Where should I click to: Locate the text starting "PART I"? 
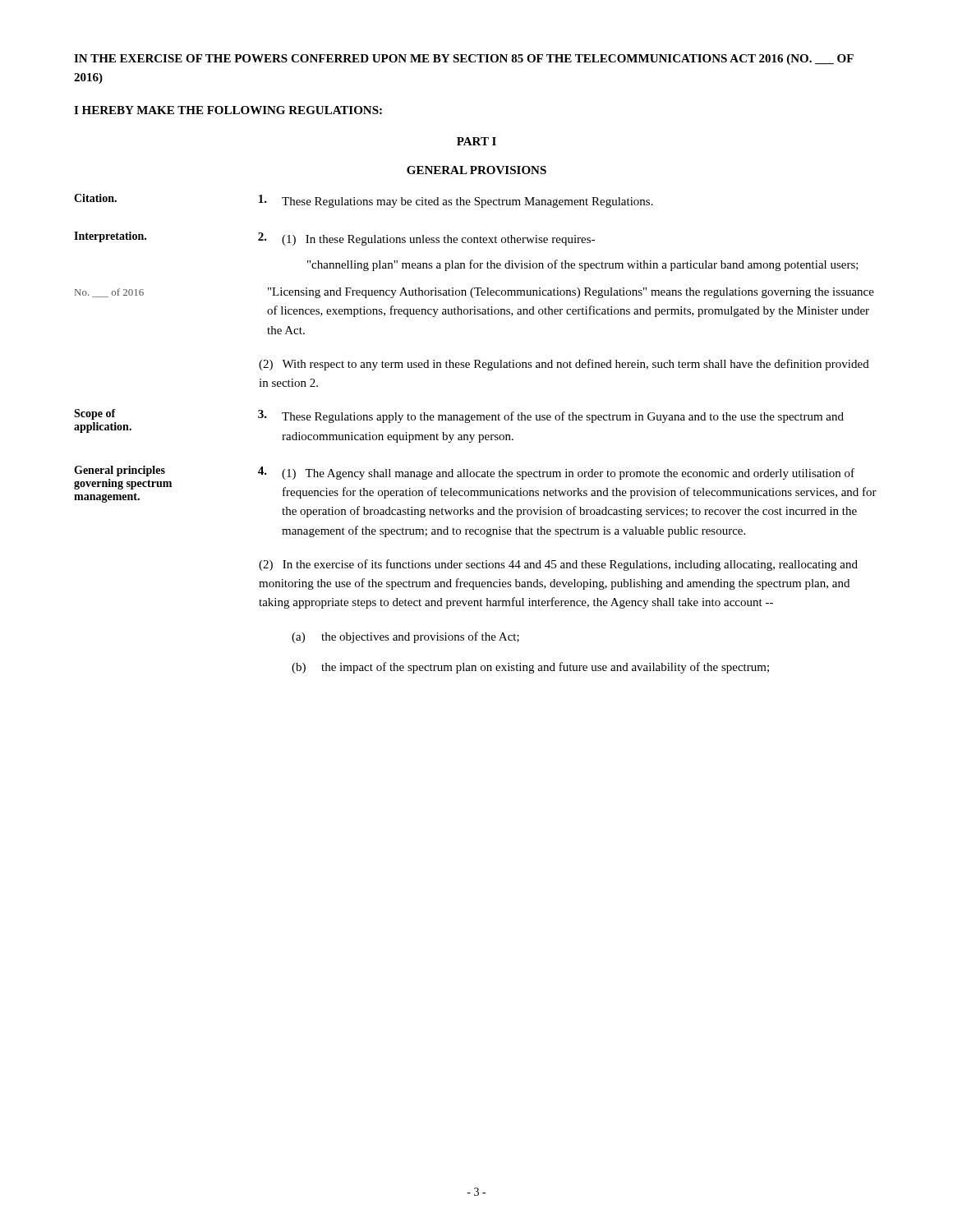(476, 141)
